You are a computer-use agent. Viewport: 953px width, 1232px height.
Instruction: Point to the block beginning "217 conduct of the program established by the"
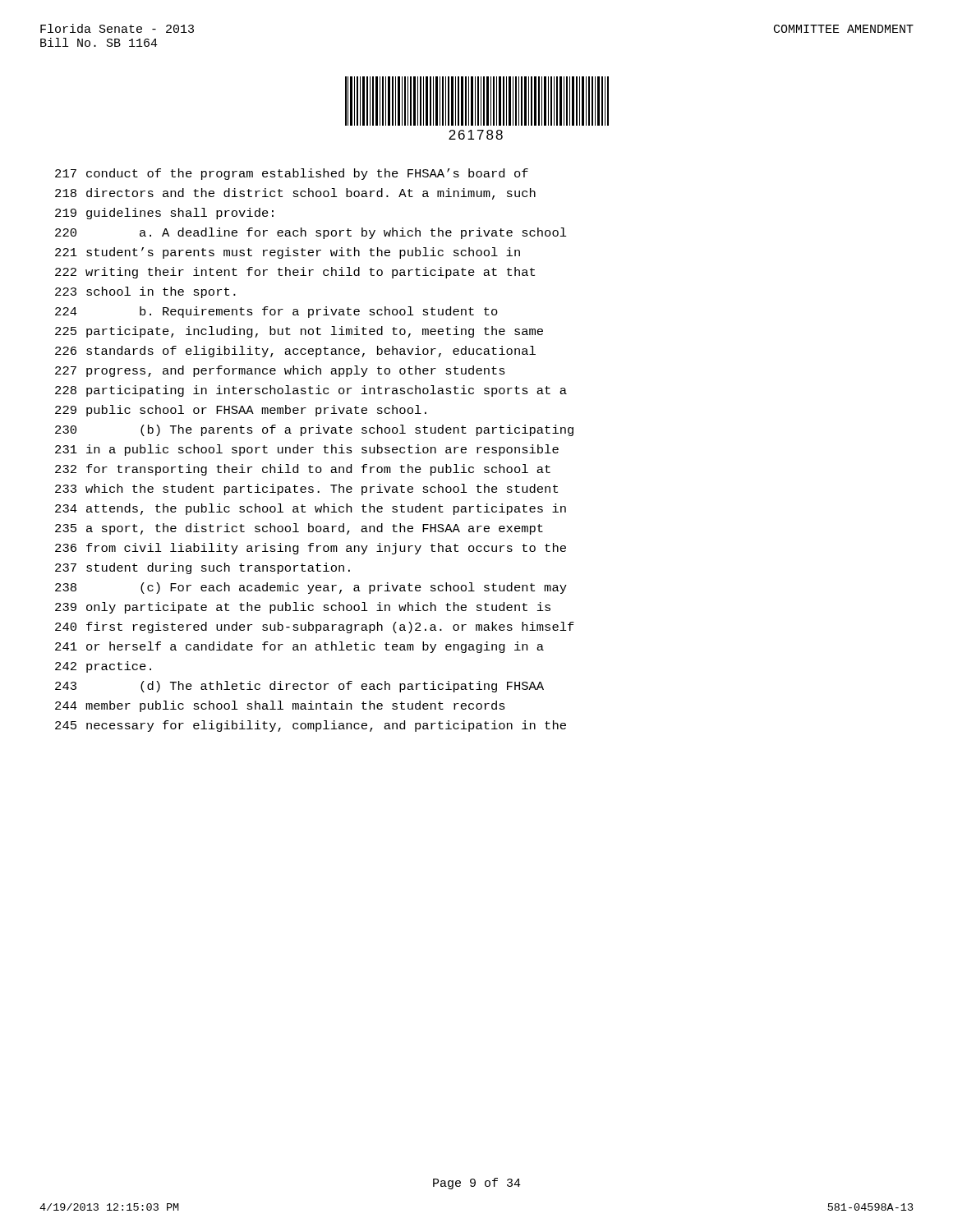pos(476,194)
